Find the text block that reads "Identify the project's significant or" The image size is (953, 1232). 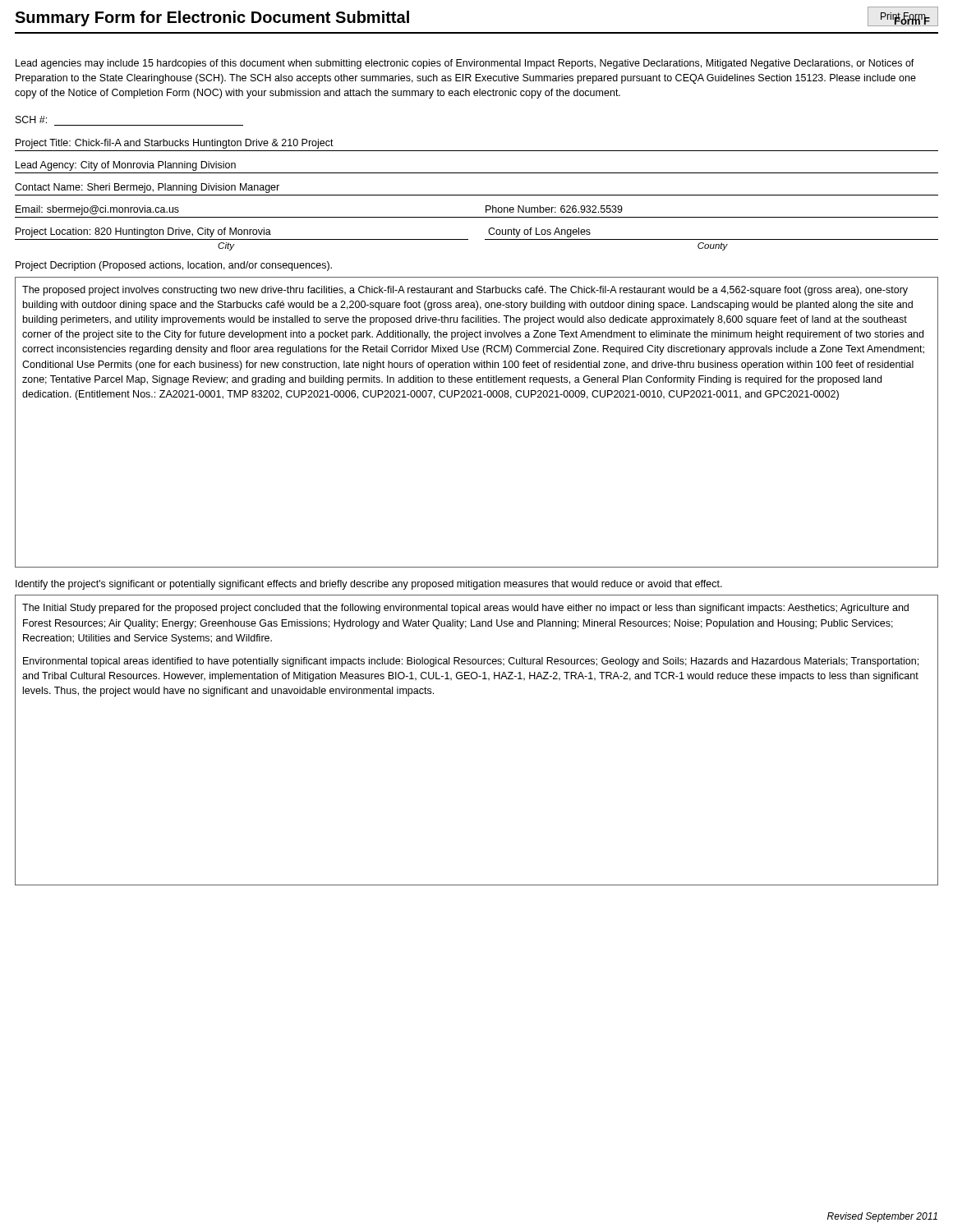[369, 584]
